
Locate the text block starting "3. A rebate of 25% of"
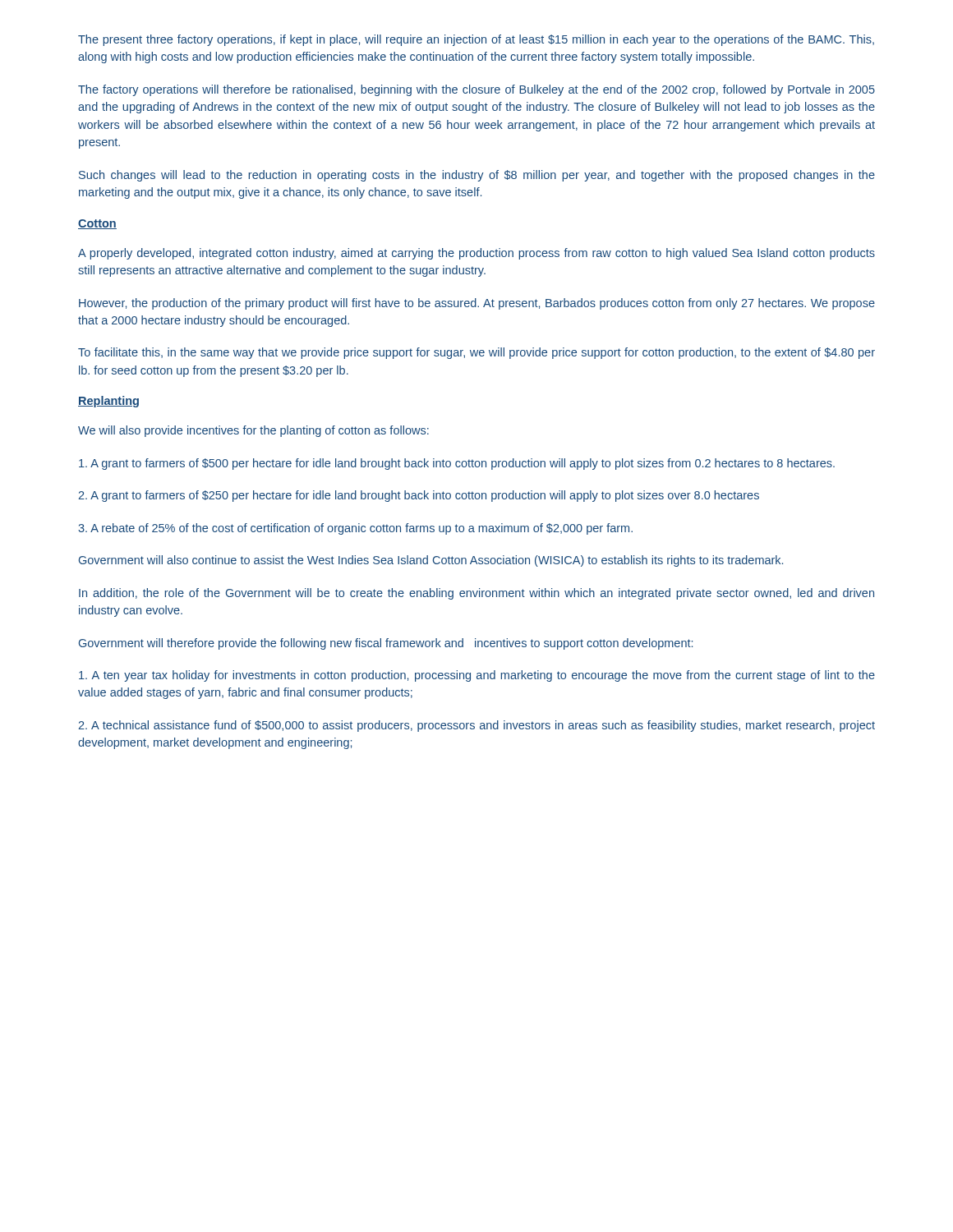click(356, 528)
